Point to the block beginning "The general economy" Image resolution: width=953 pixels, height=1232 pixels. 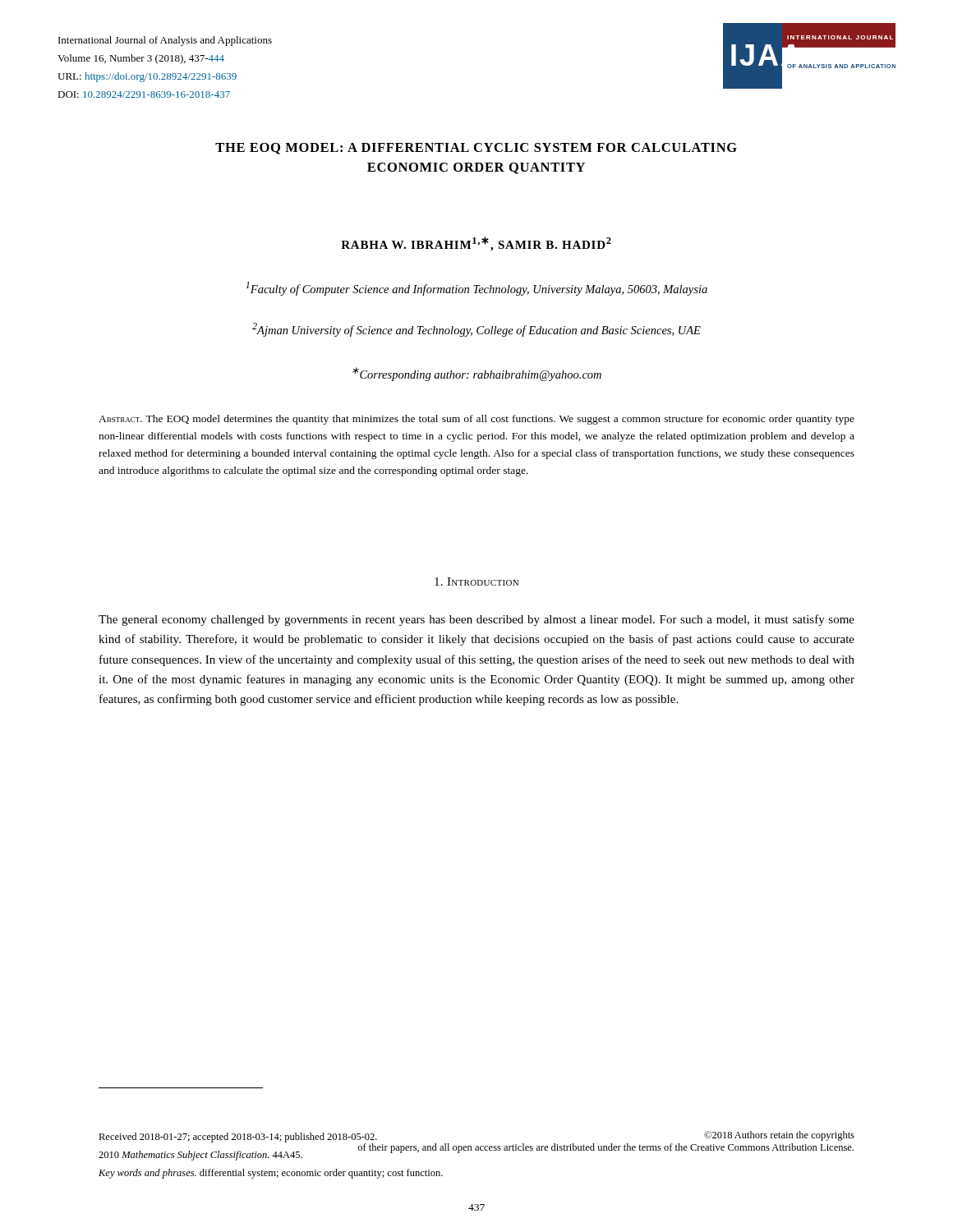coord(476,659)
